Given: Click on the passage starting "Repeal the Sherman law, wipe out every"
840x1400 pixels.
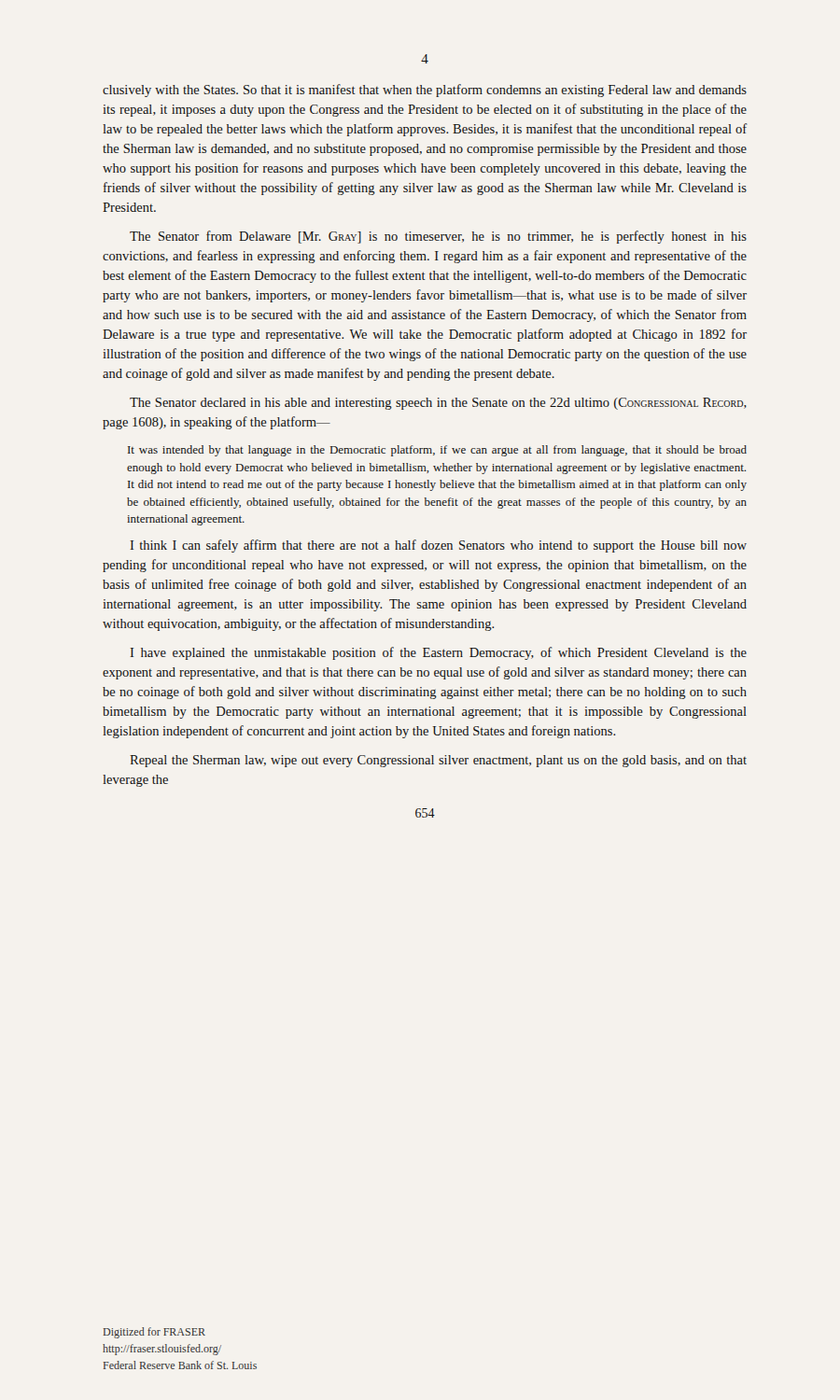Looking at the screenshot, I should 425,770.
